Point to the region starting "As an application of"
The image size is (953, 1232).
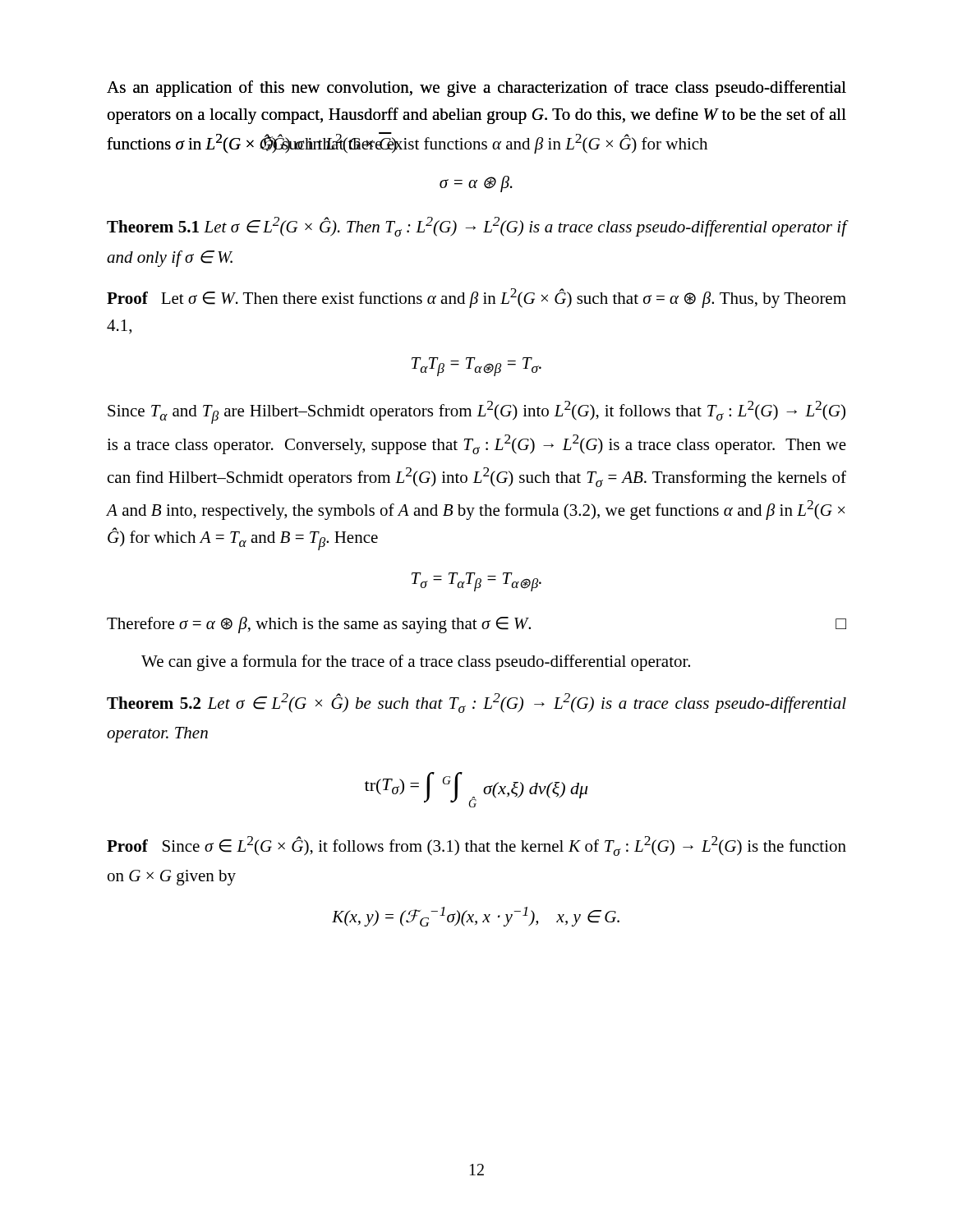pyautogui.click(x=476, y=115)
